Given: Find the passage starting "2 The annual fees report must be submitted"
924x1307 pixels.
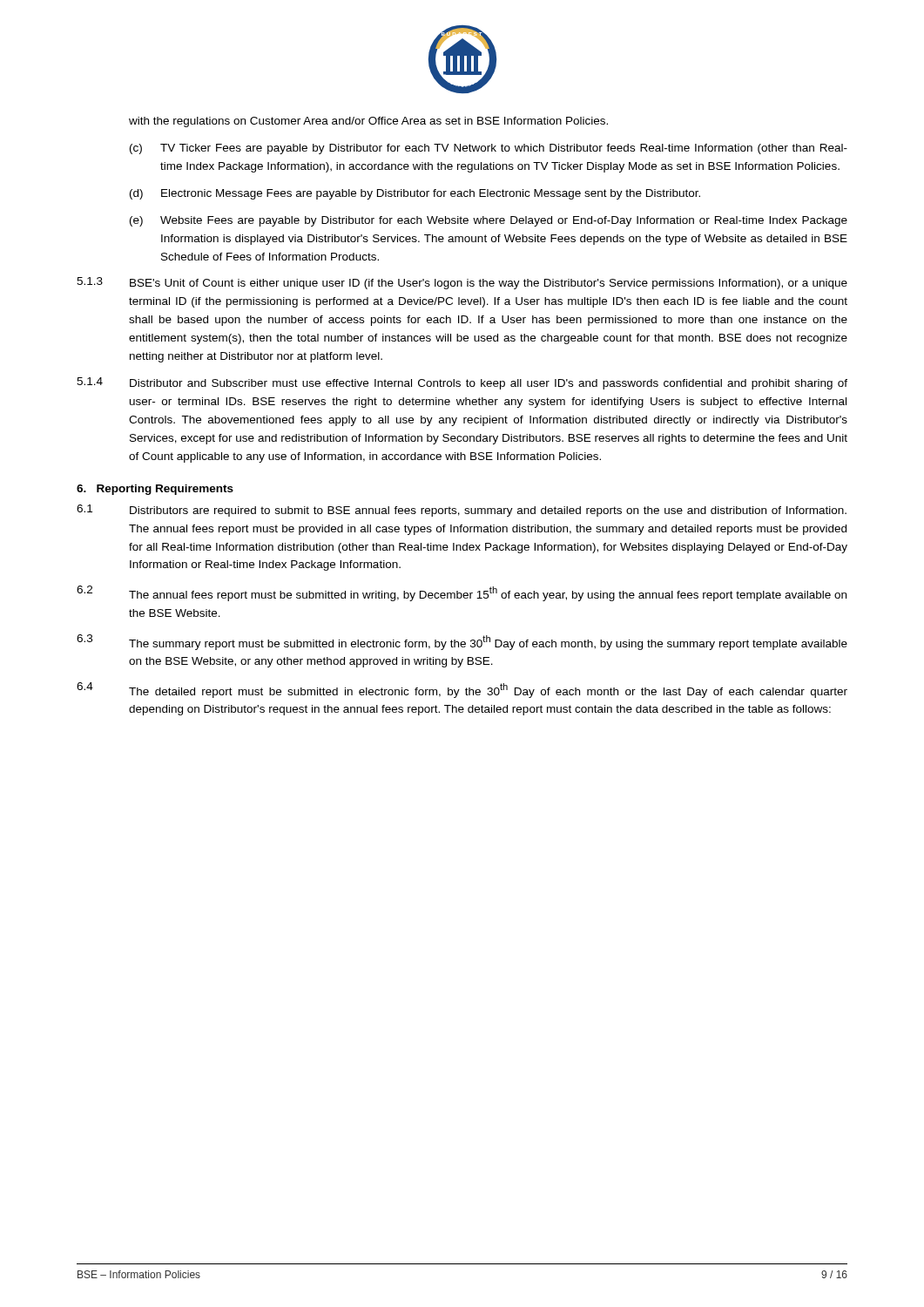Looking at the screenshot, I should pyautogui.click(x=462, y=603).
